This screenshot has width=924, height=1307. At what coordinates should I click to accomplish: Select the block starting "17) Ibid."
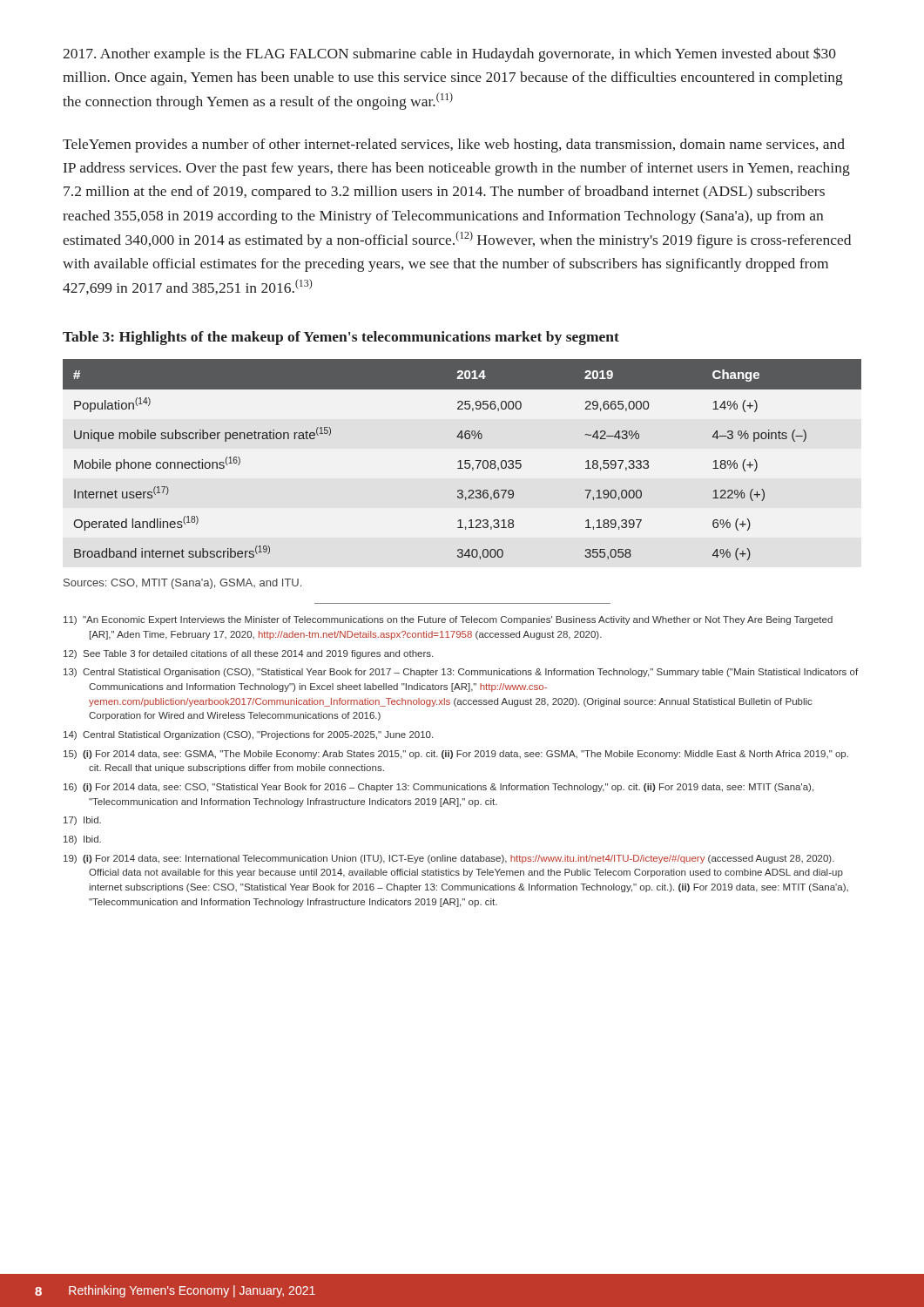tap(82, 820)
